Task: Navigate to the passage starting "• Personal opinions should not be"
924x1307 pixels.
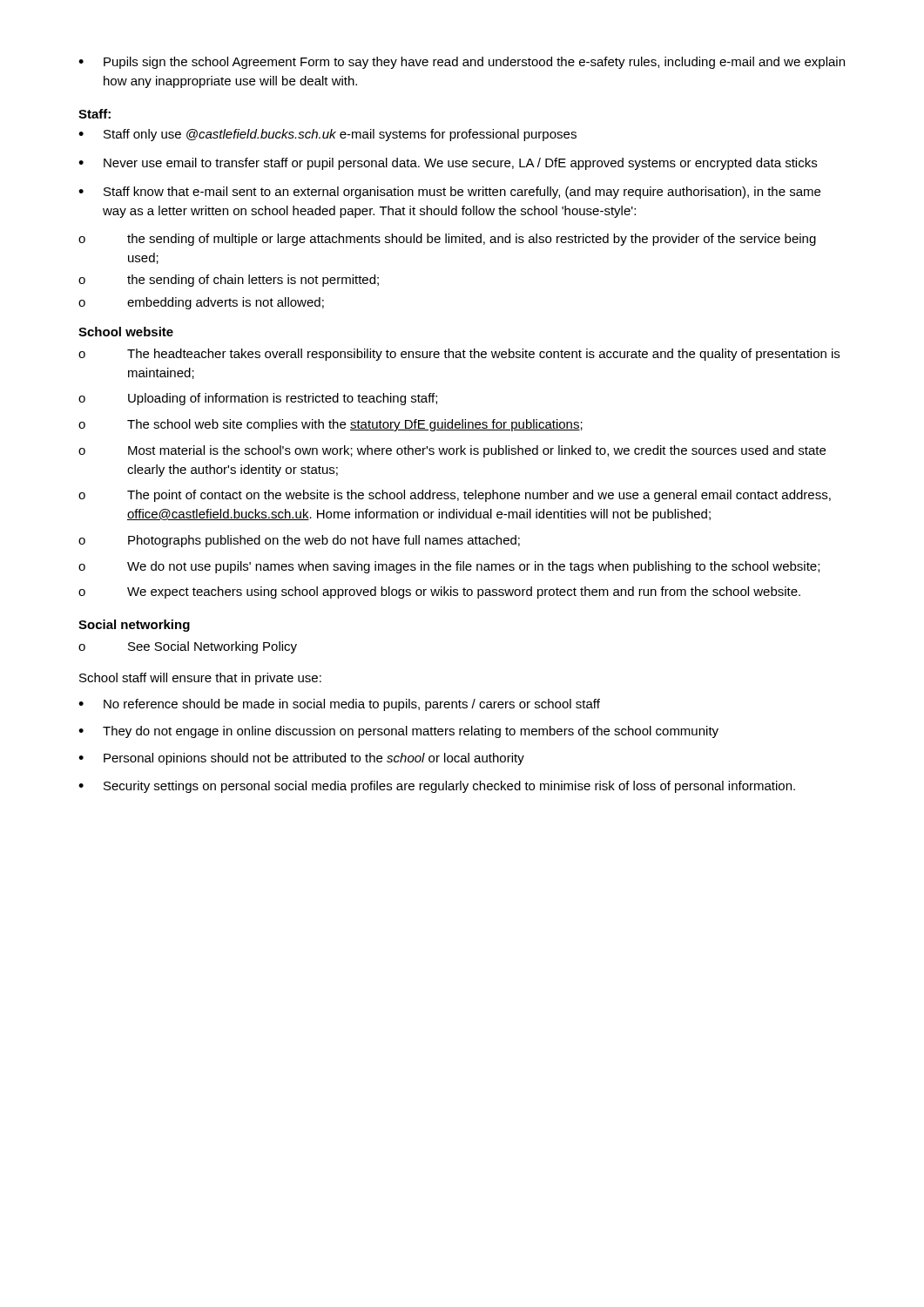Action: click(462, 759)
